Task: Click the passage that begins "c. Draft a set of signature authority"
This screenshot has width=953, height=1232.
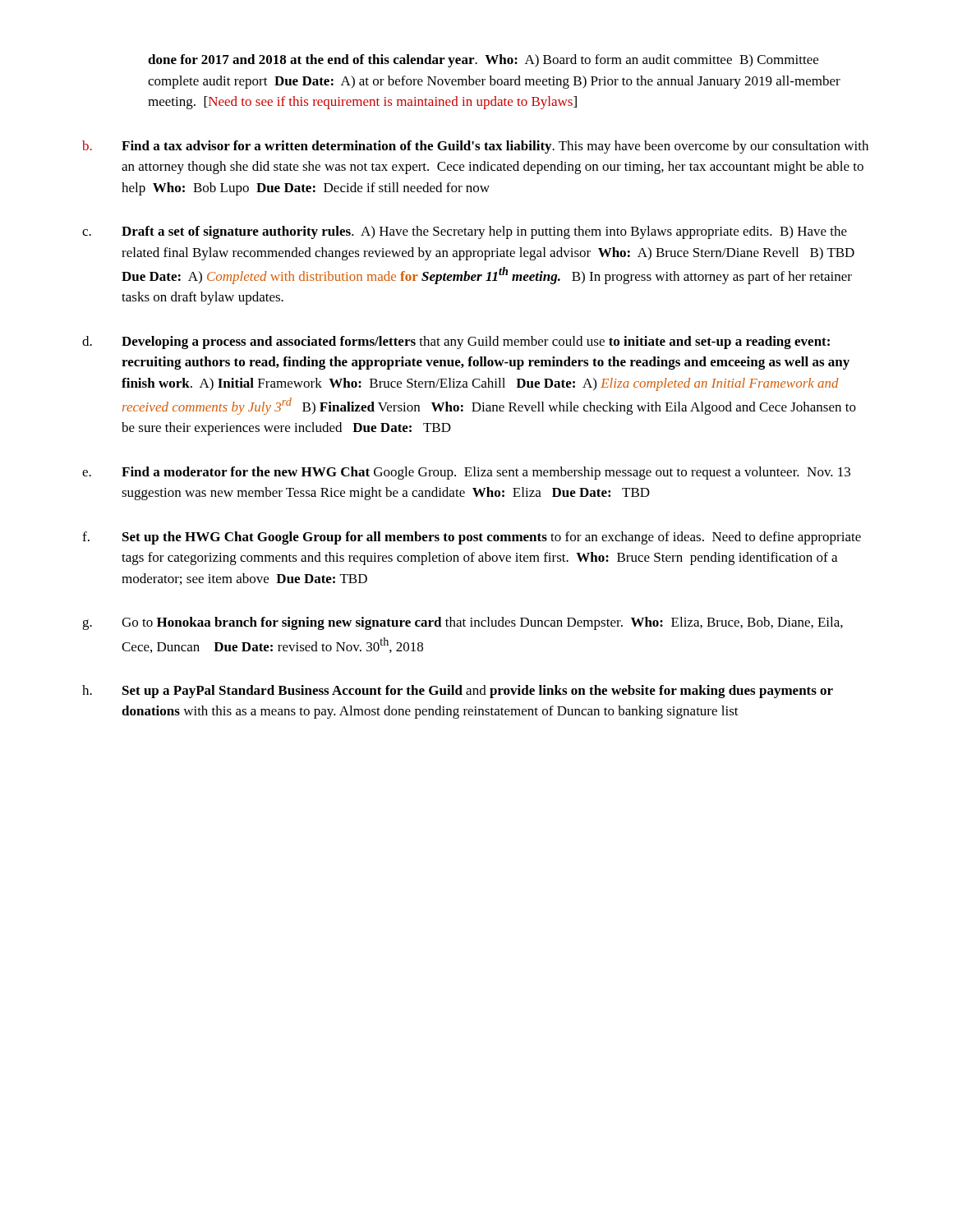Action: [476, 264]
